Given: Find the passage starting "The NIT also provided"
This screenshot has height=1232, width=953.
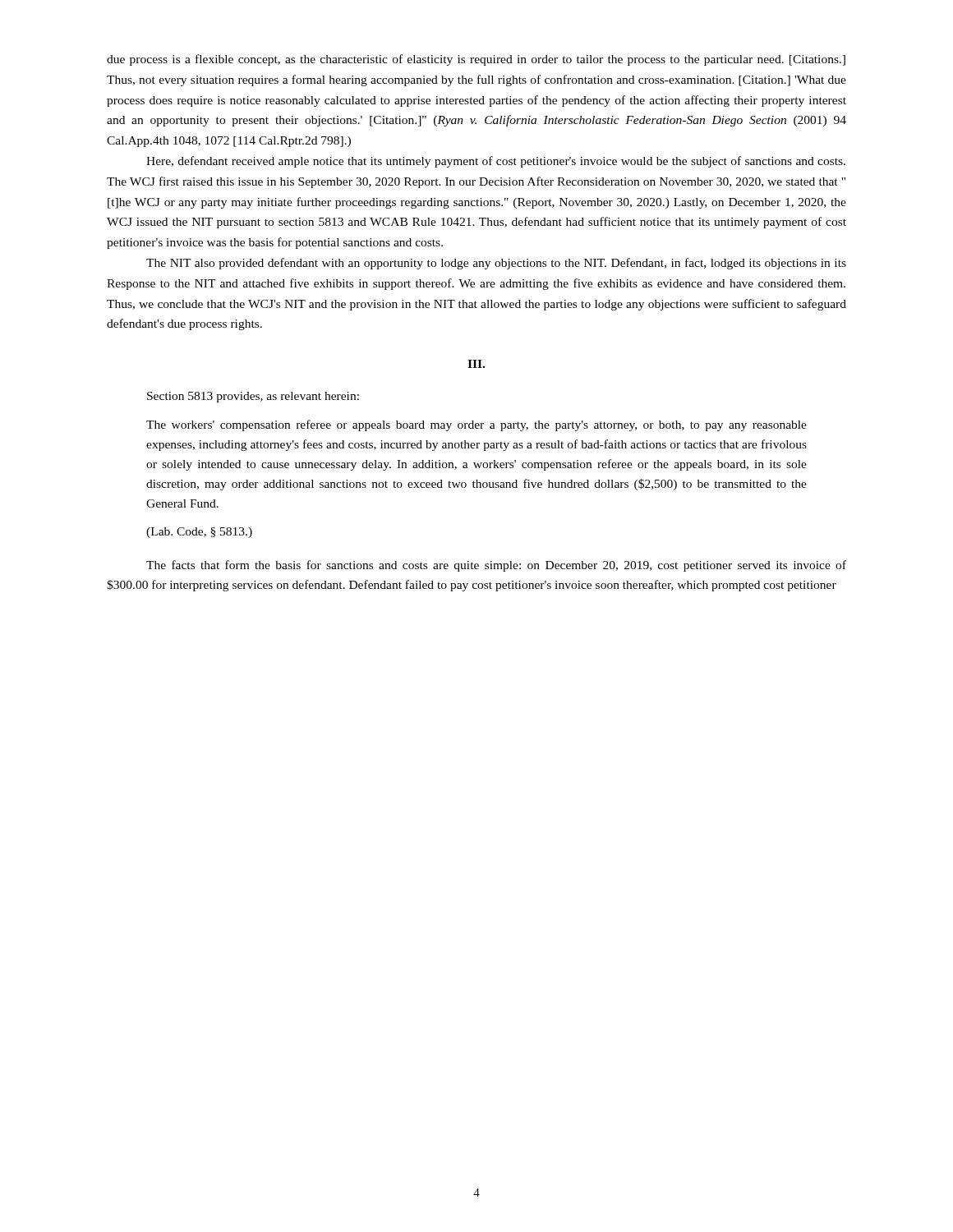Looking at the screenshot, I should (x=476, y=294).
